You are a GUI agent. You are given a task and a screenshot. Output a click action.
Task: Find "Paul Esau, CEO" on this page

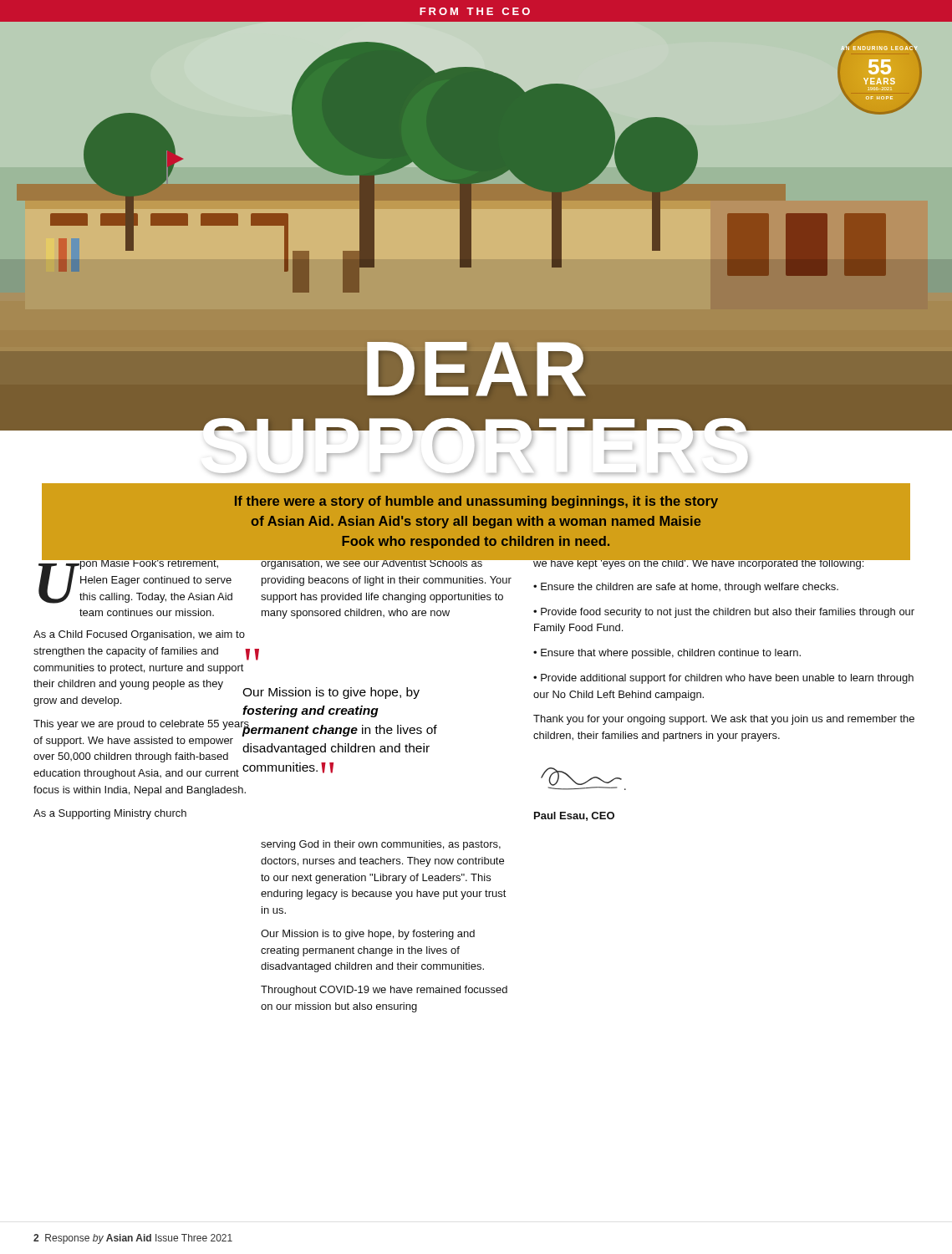tap(574, 816)
